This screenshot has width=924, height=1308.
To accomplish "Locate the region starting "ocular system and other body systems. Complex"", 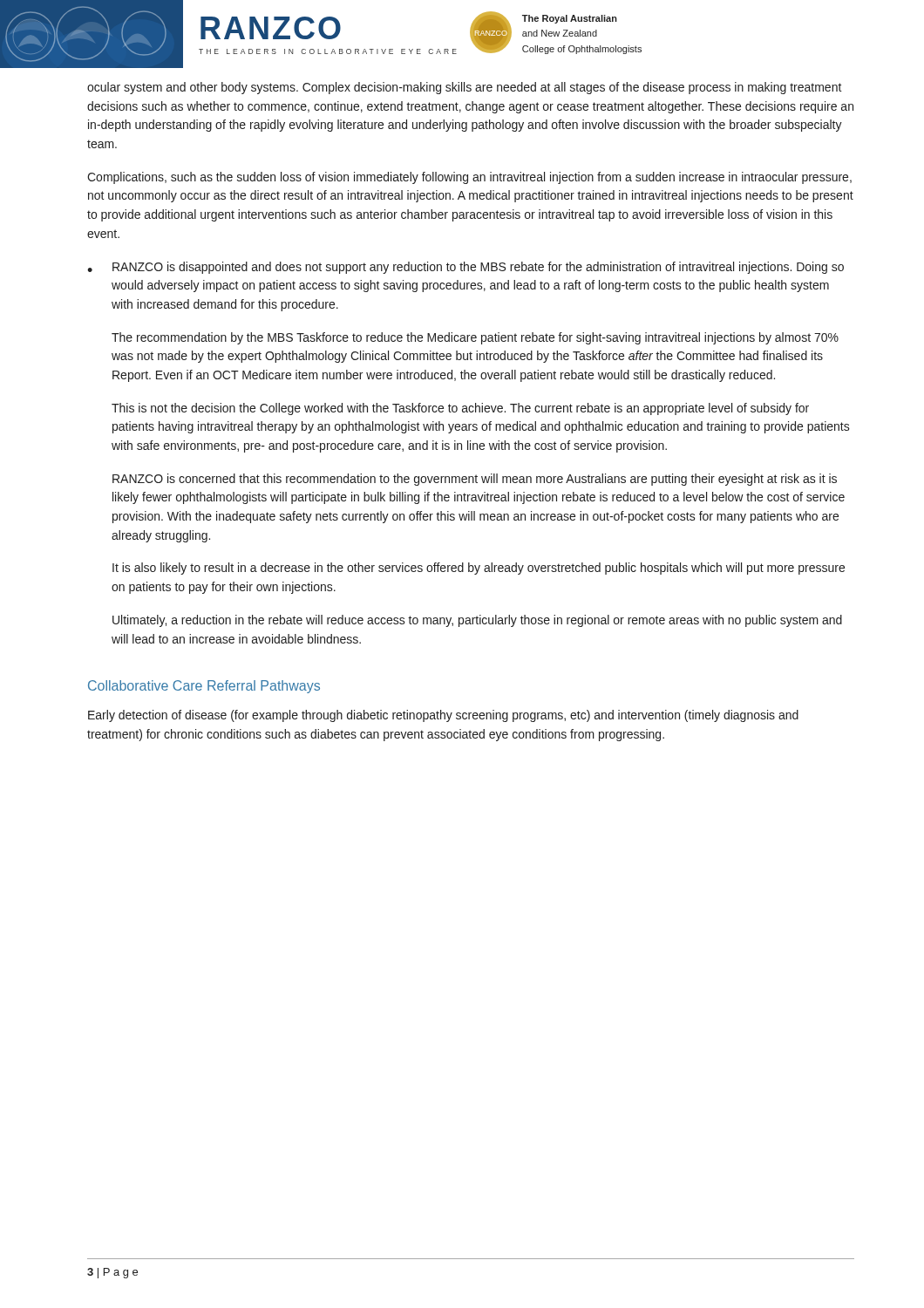I will coord(471,116).
